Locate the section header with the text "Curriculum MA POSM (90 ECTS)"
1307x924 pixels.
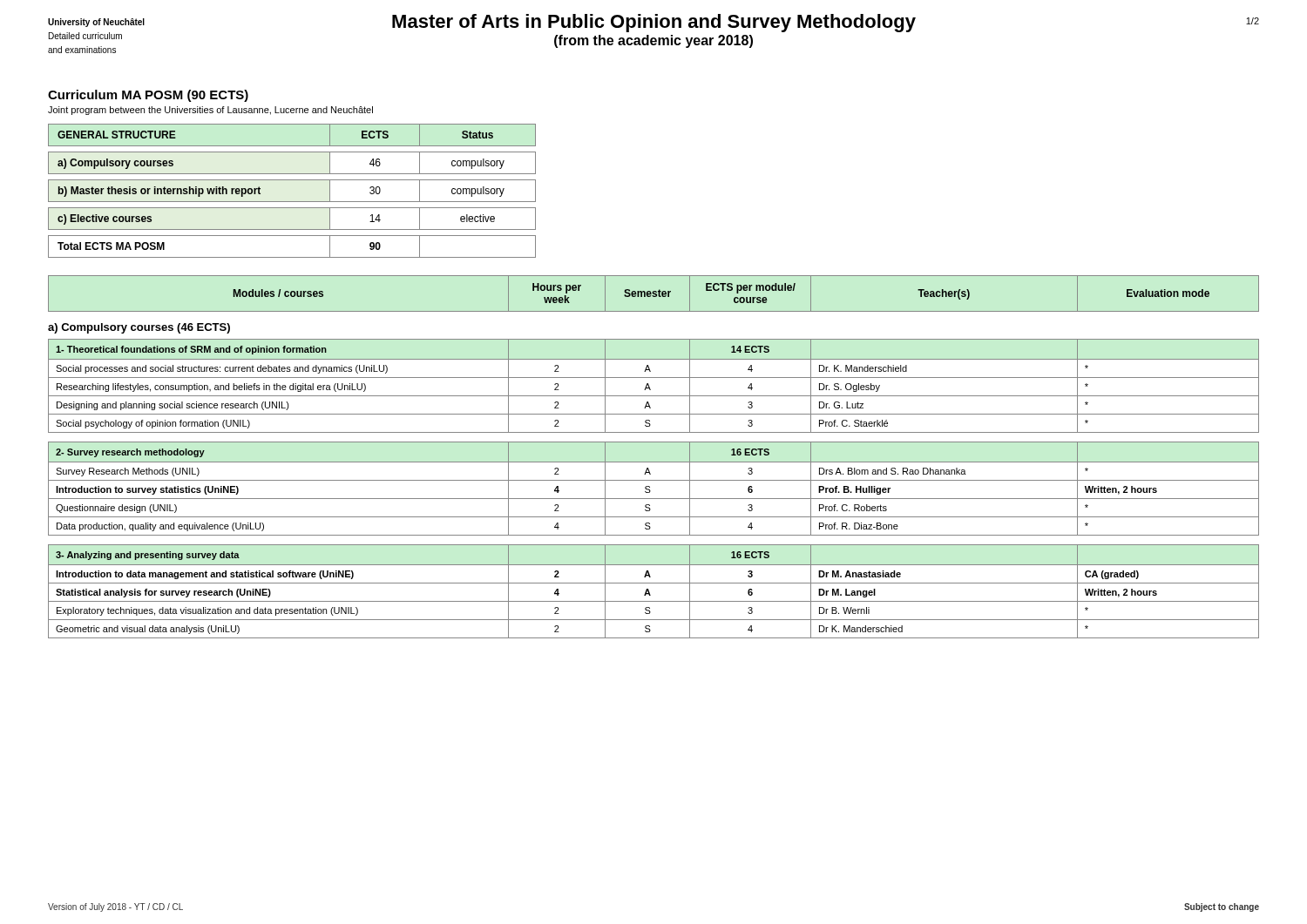pos(148,95)
